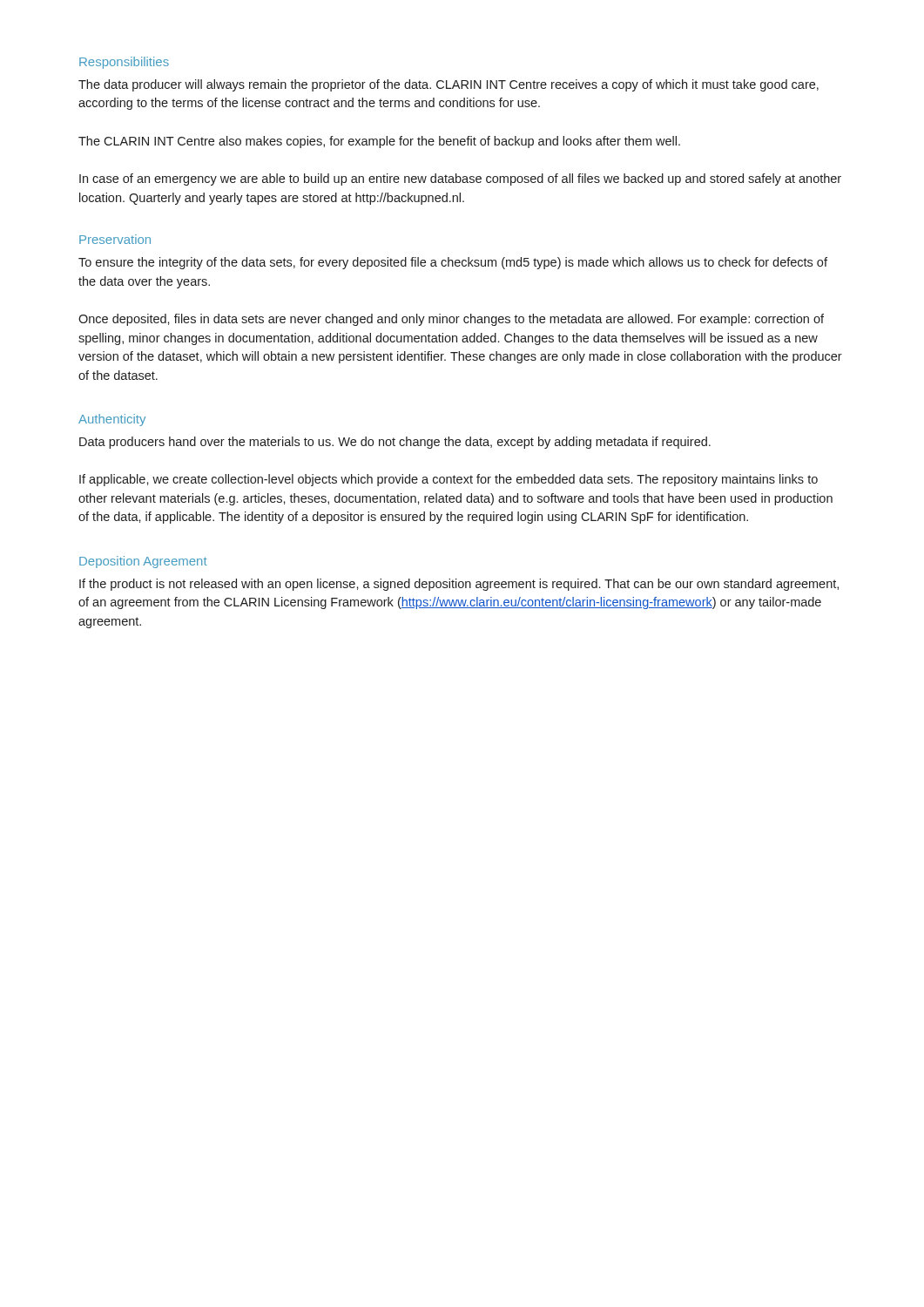The height and width of the screenshot is (1307, 924).
Task: Select the text block with the text "Data producers hand"
Action: pos(395,442)
